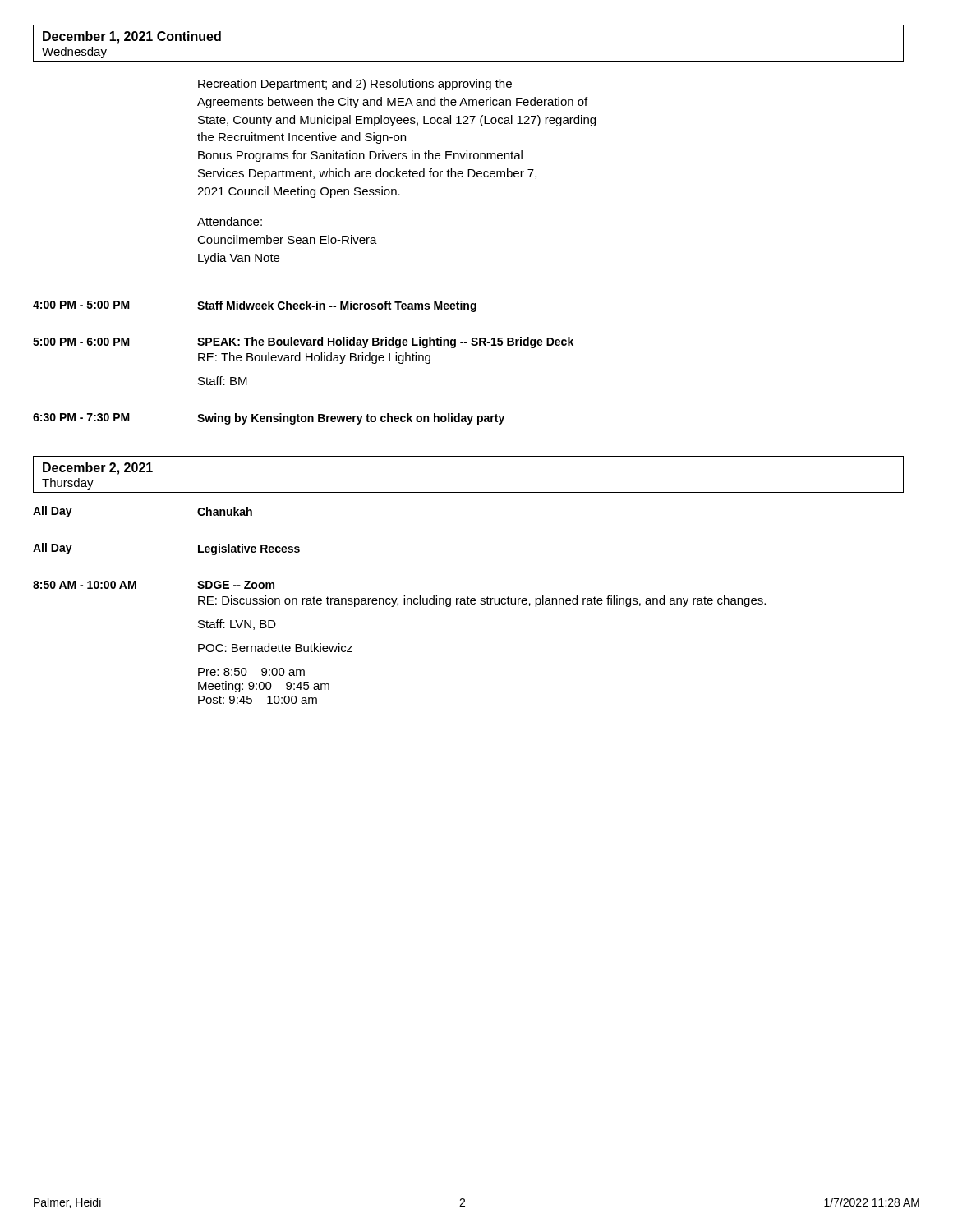Where is the section header that starts "December 2, 2021"?
Screen dimensions: 1232x953
coord(98,469)
